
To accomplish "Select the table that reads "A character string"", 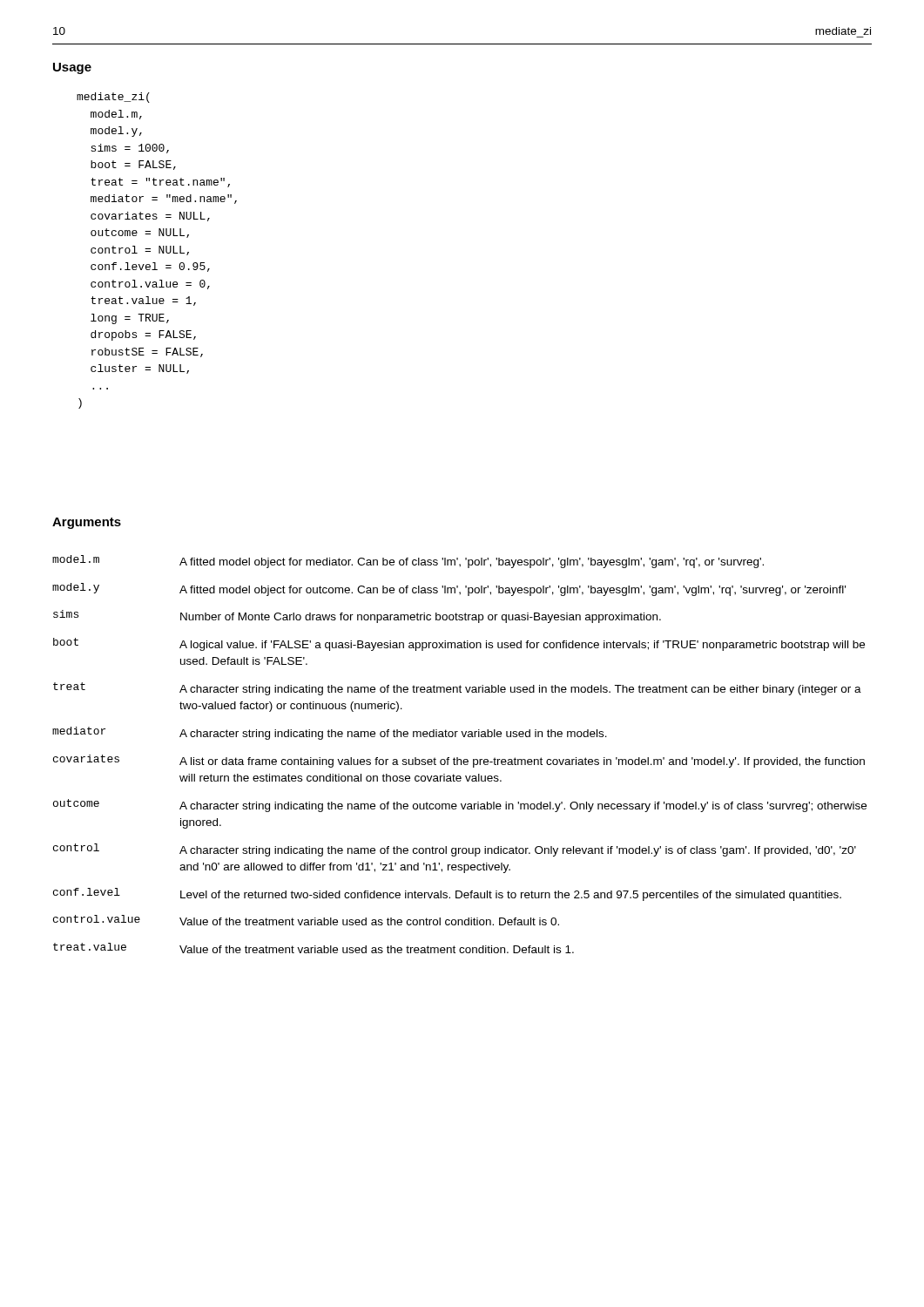I will (462, 757).
